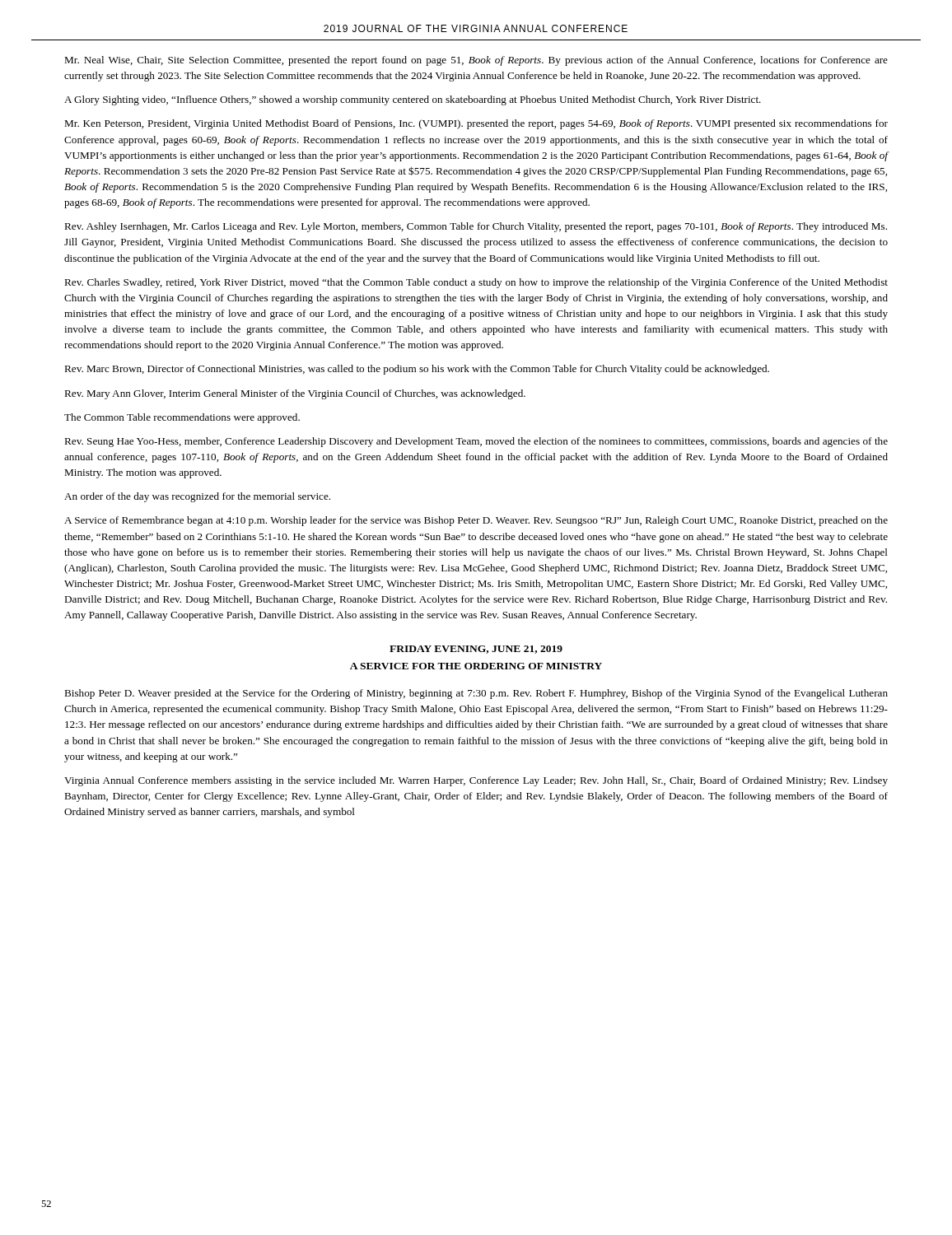The width and height of the screenshot is (952, 1235).
Task: Click the passage that begins "Virginia Annual Conference members assisting"
Action: [476, 796]
